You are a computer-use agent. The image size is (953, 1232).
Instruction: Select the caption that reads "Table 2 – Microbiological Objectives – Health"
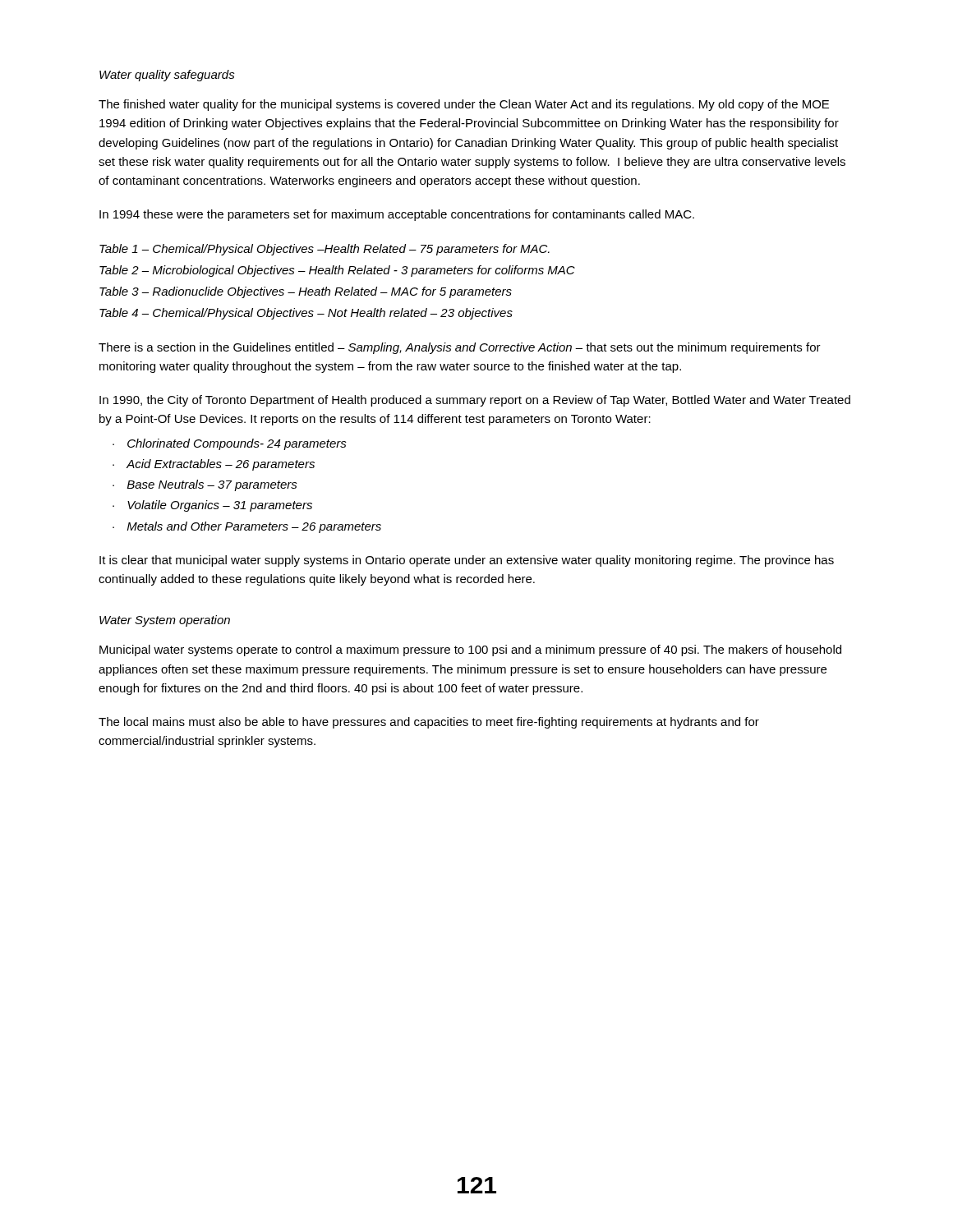click(337, 270)
